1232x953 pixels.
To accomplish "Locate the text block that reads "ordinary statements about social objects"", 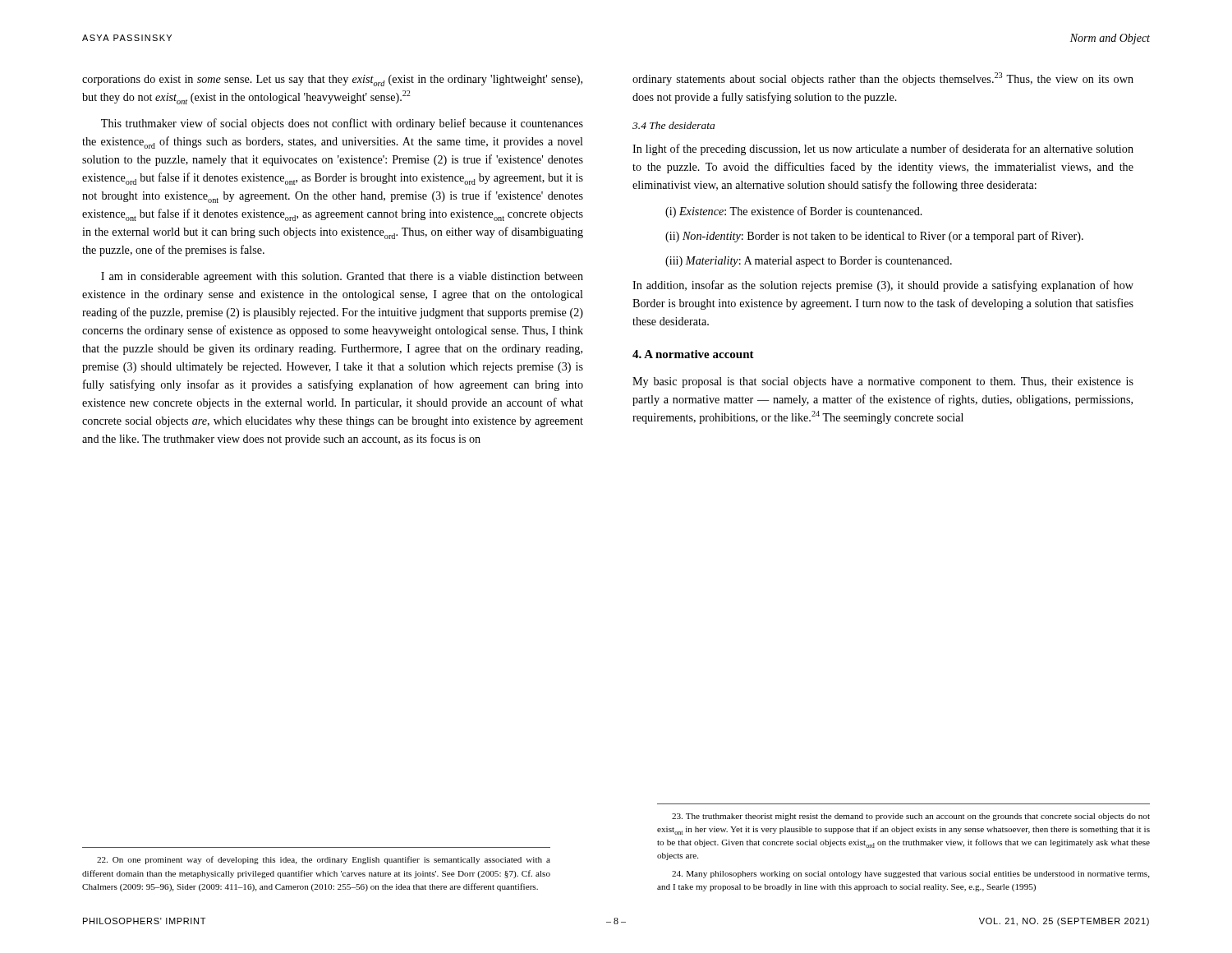I will pos(883,88).
